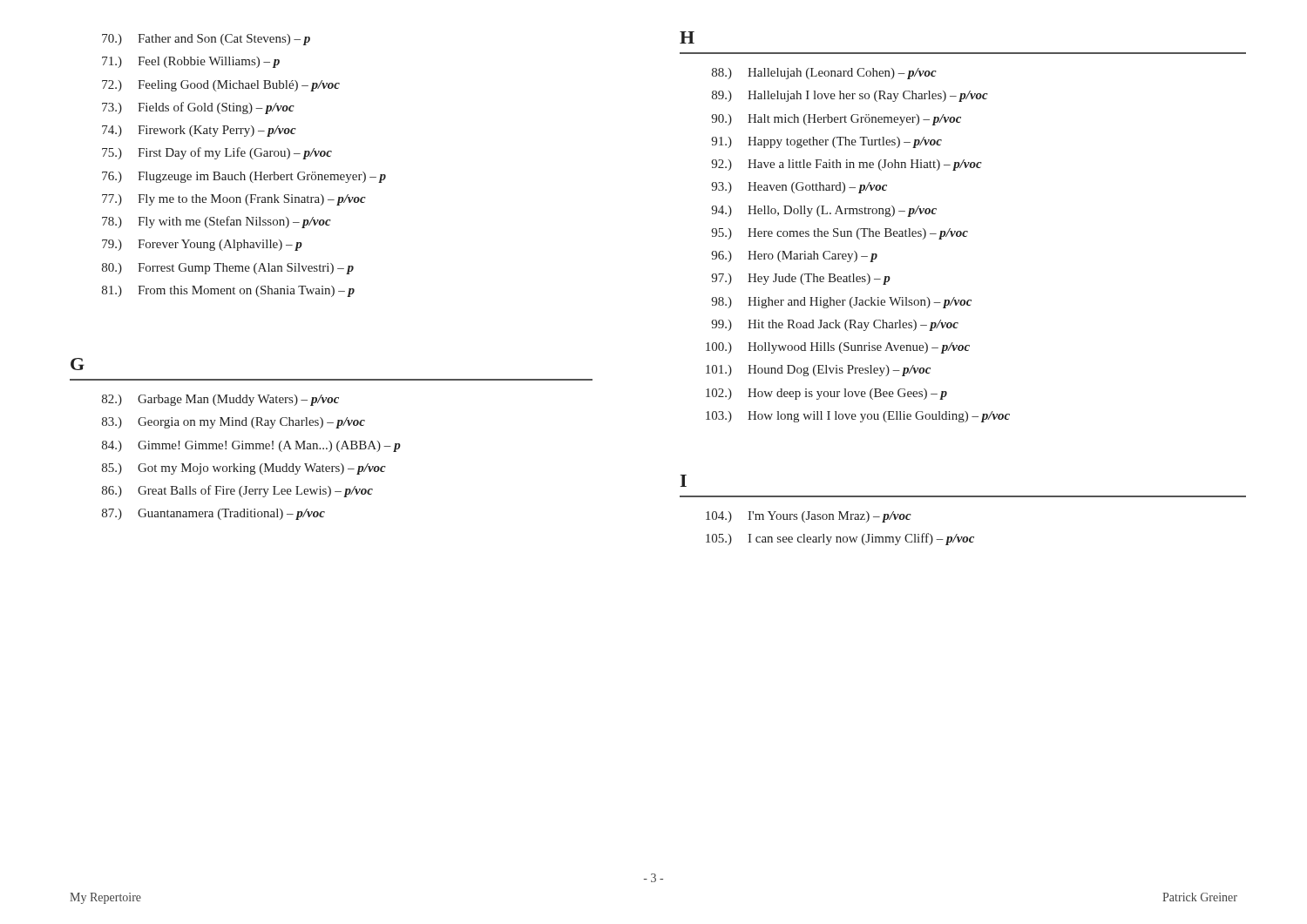This screenshot has width=1307, height=924.
Task: Click on the list item with the text "84.) Gimme! Gimme! Gimme! (A"
Action: coord(331,445)
